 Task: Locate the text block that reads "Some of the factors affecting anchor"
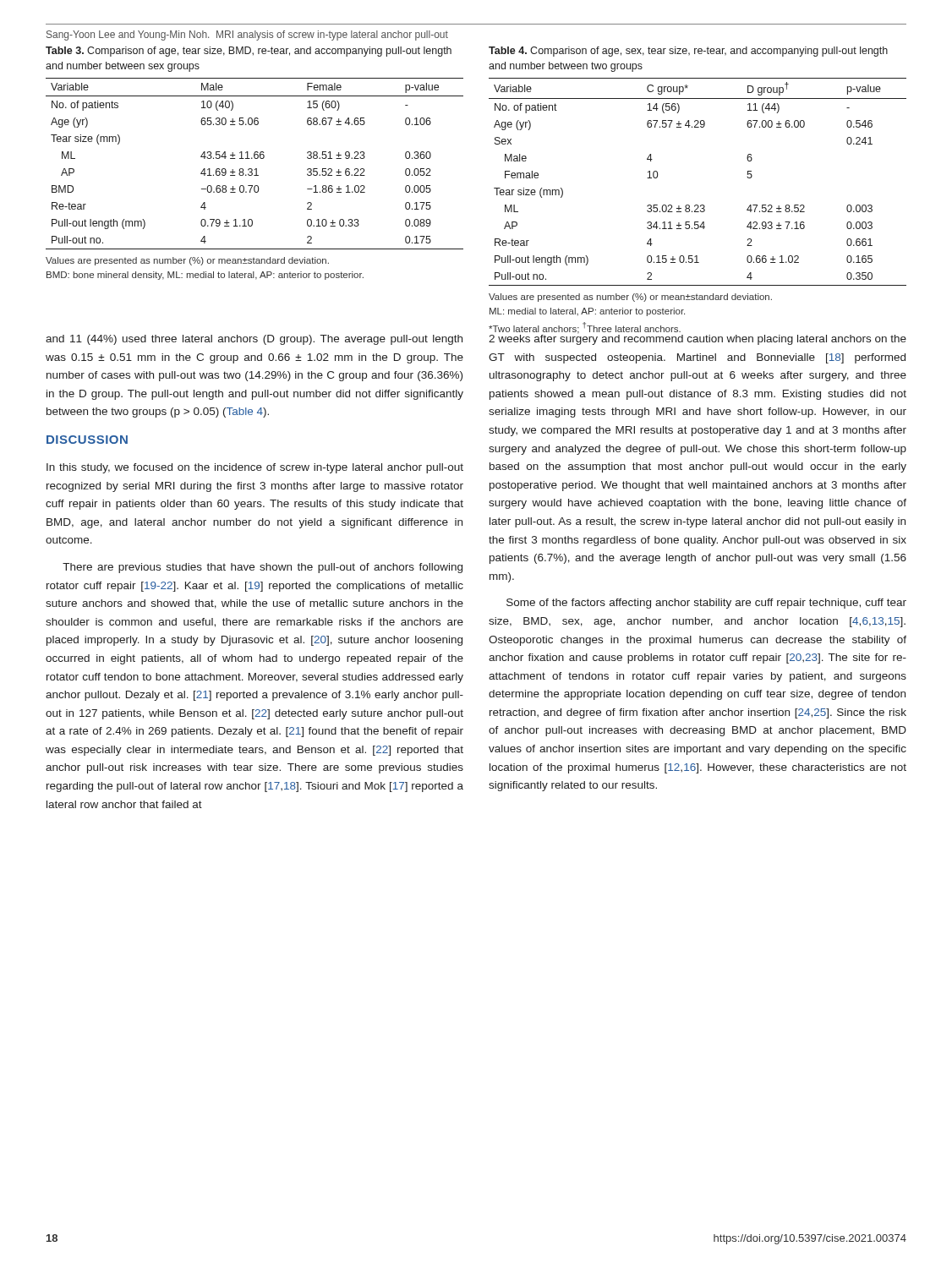697,694
